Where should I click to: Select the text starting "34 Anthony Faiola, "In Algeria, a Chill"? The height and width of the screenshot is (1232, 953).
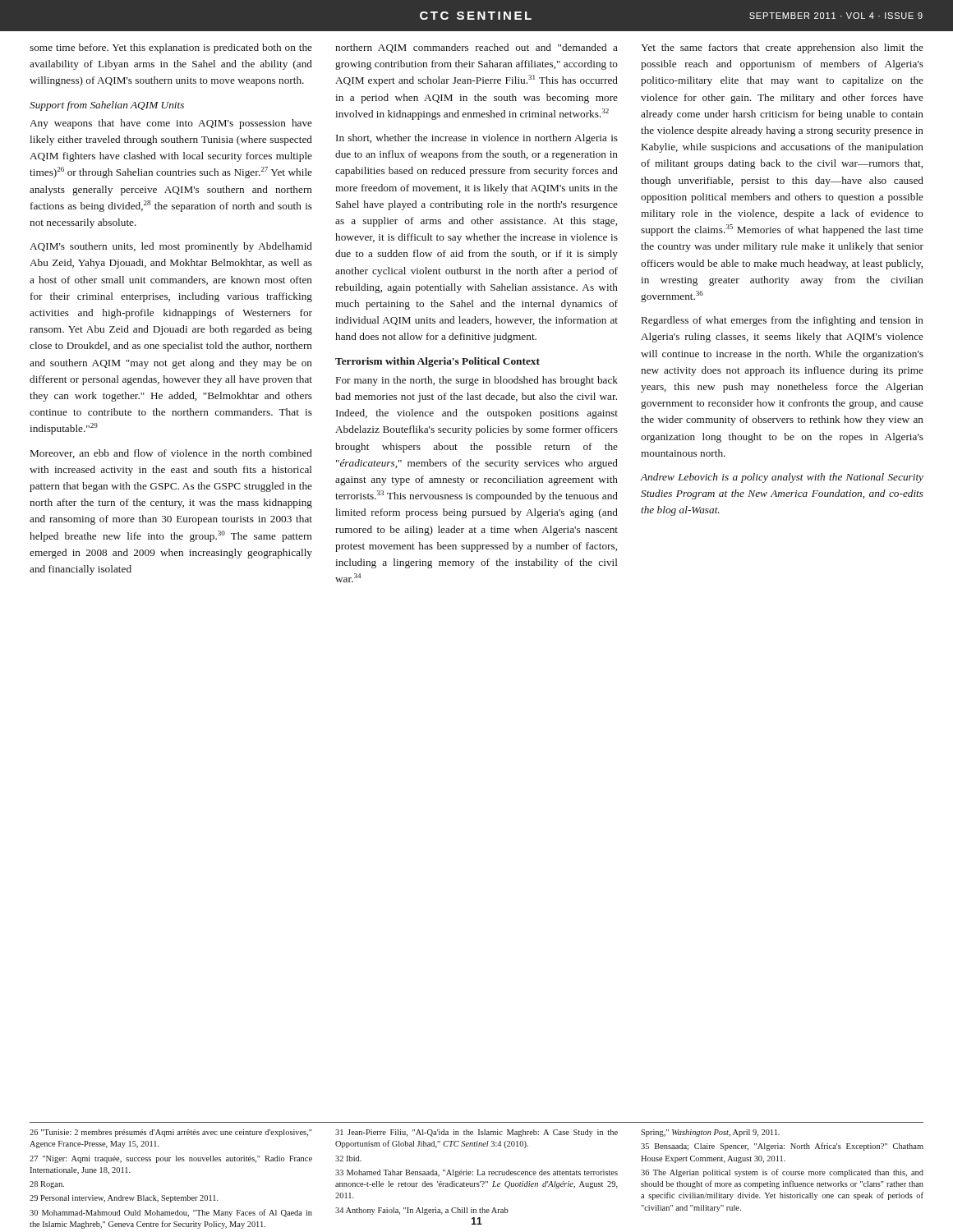tap(476, 1210)
